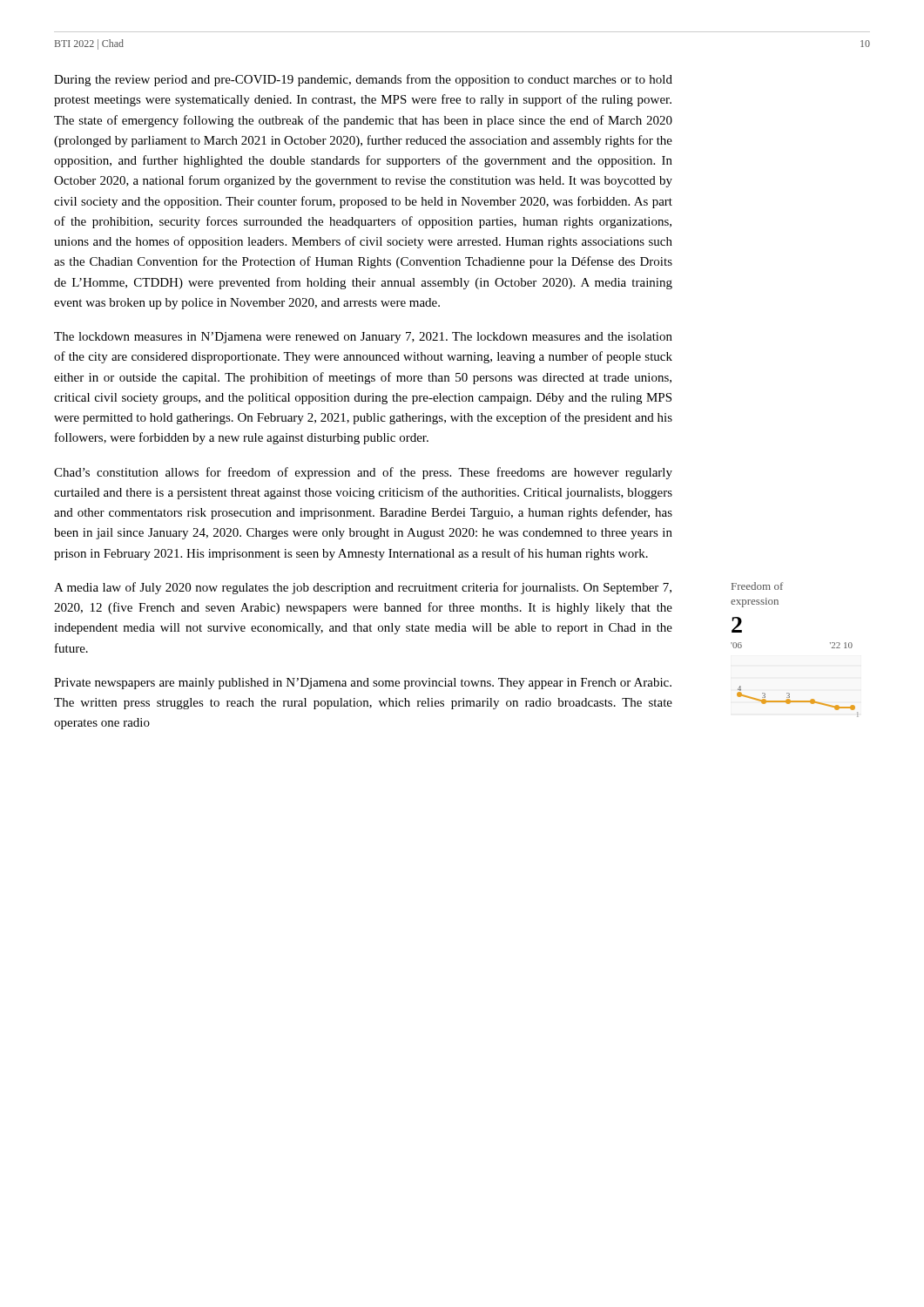Click on the line chart
This screenshot has height=1307, width=924.
click(800, 652)
